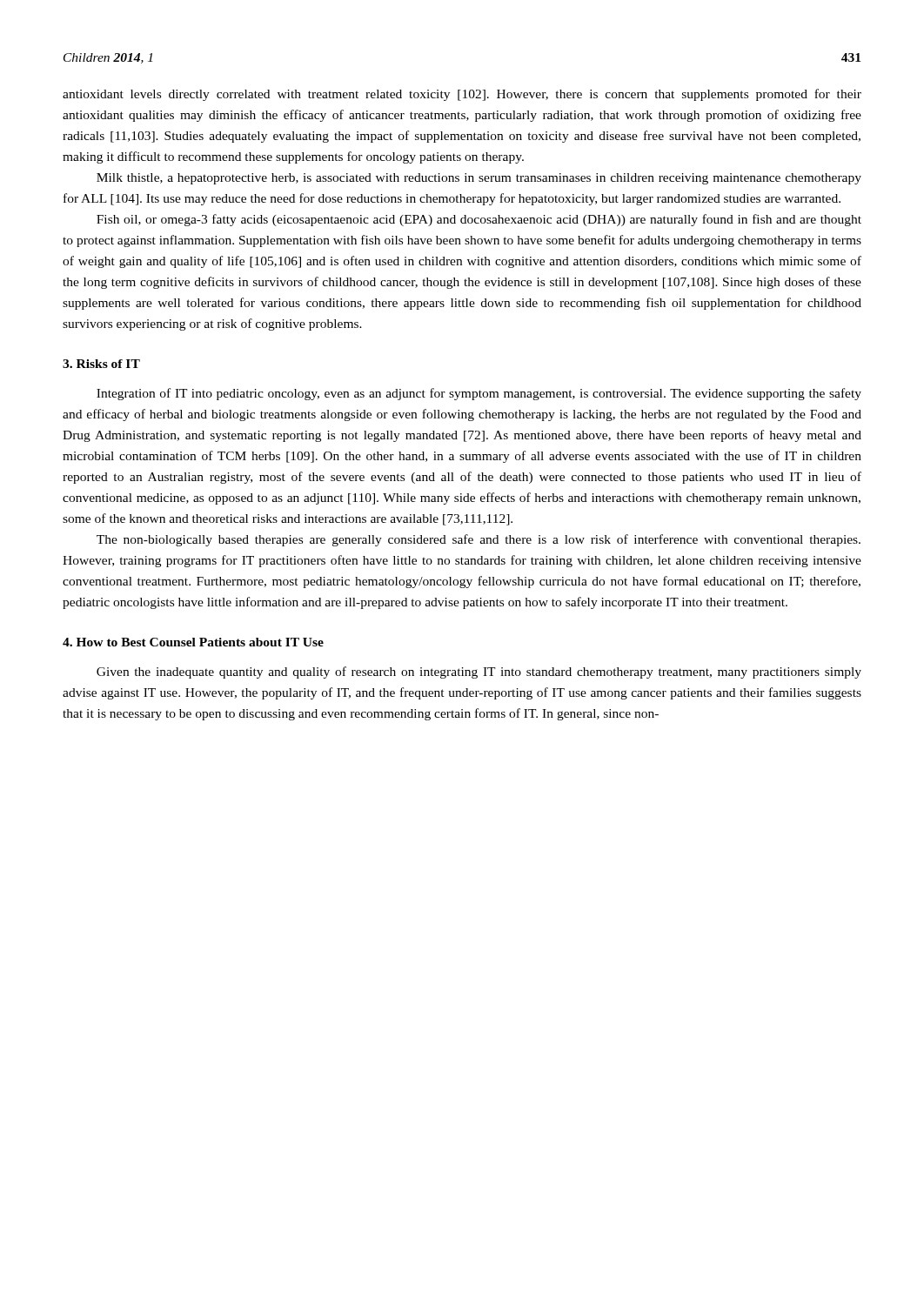This screenshot has height=1305, width=924.
Task: Click on the text block with the text "The non-biologically based therapies are generally considered"
Action: [x=462, y=571]
